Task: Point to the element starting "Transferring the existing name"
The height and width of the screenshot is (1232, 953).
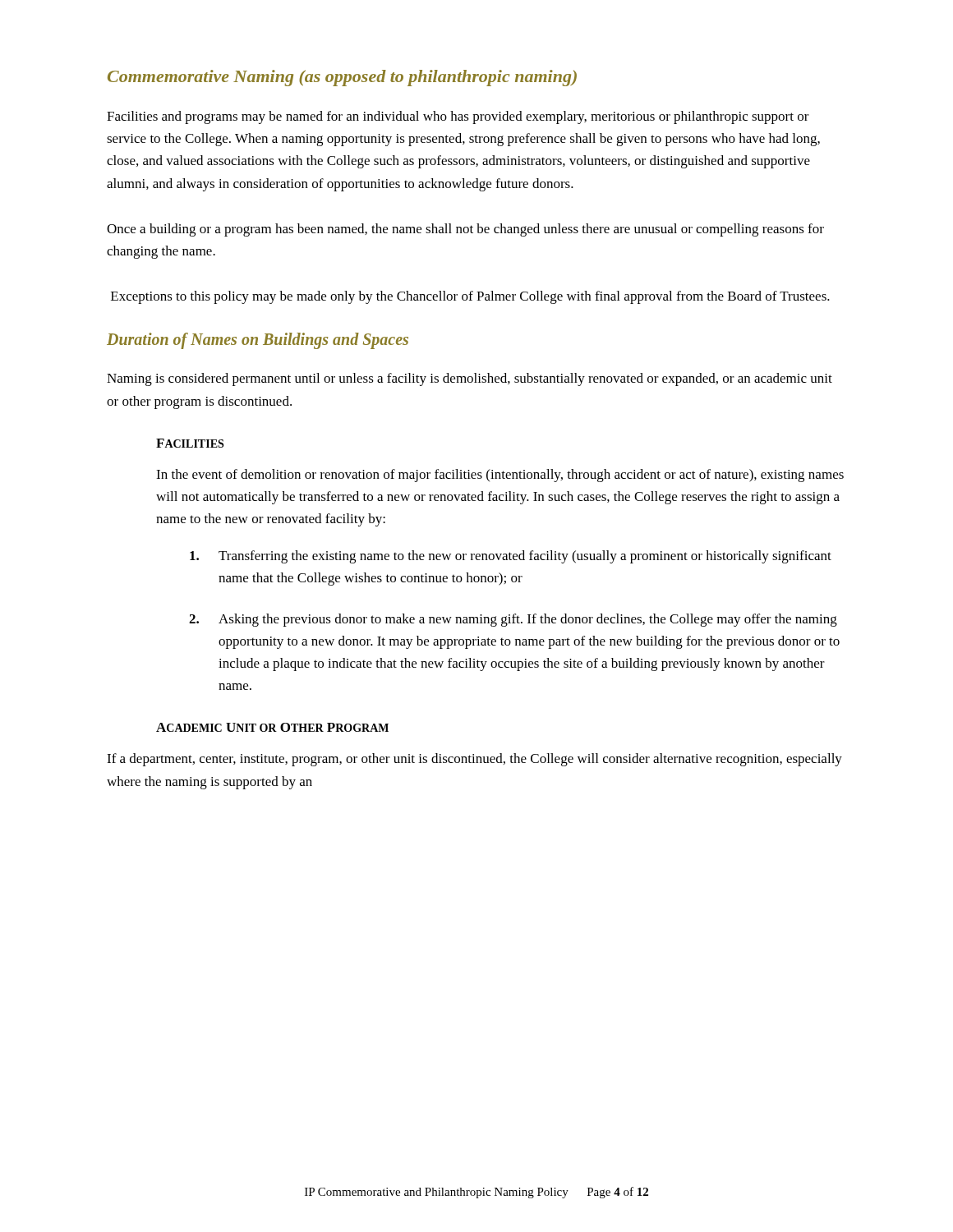Action: (518, 567)
